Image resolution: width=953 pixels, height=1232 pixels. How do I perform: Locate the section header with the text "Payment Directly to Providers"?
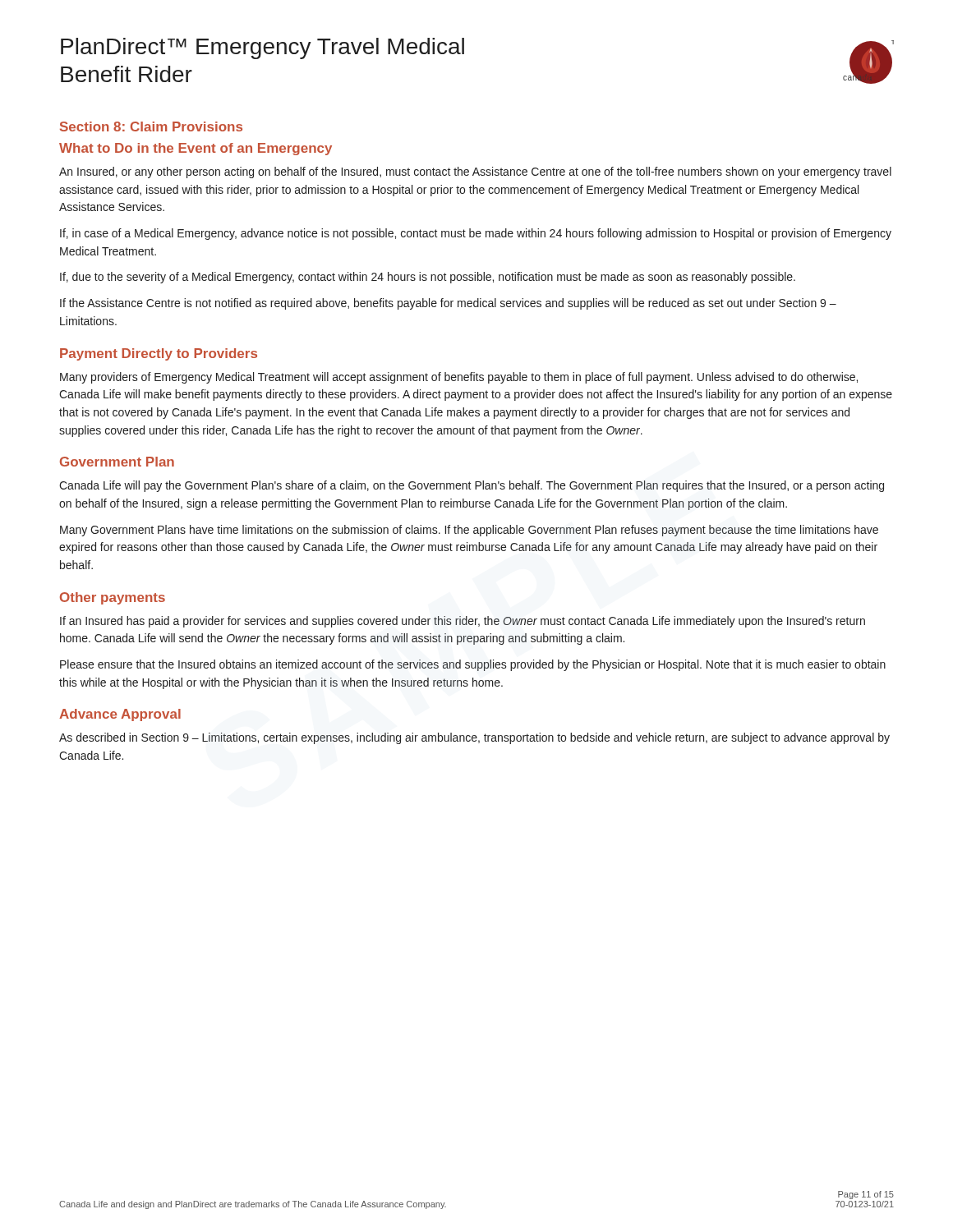click(x=159, y=353)
